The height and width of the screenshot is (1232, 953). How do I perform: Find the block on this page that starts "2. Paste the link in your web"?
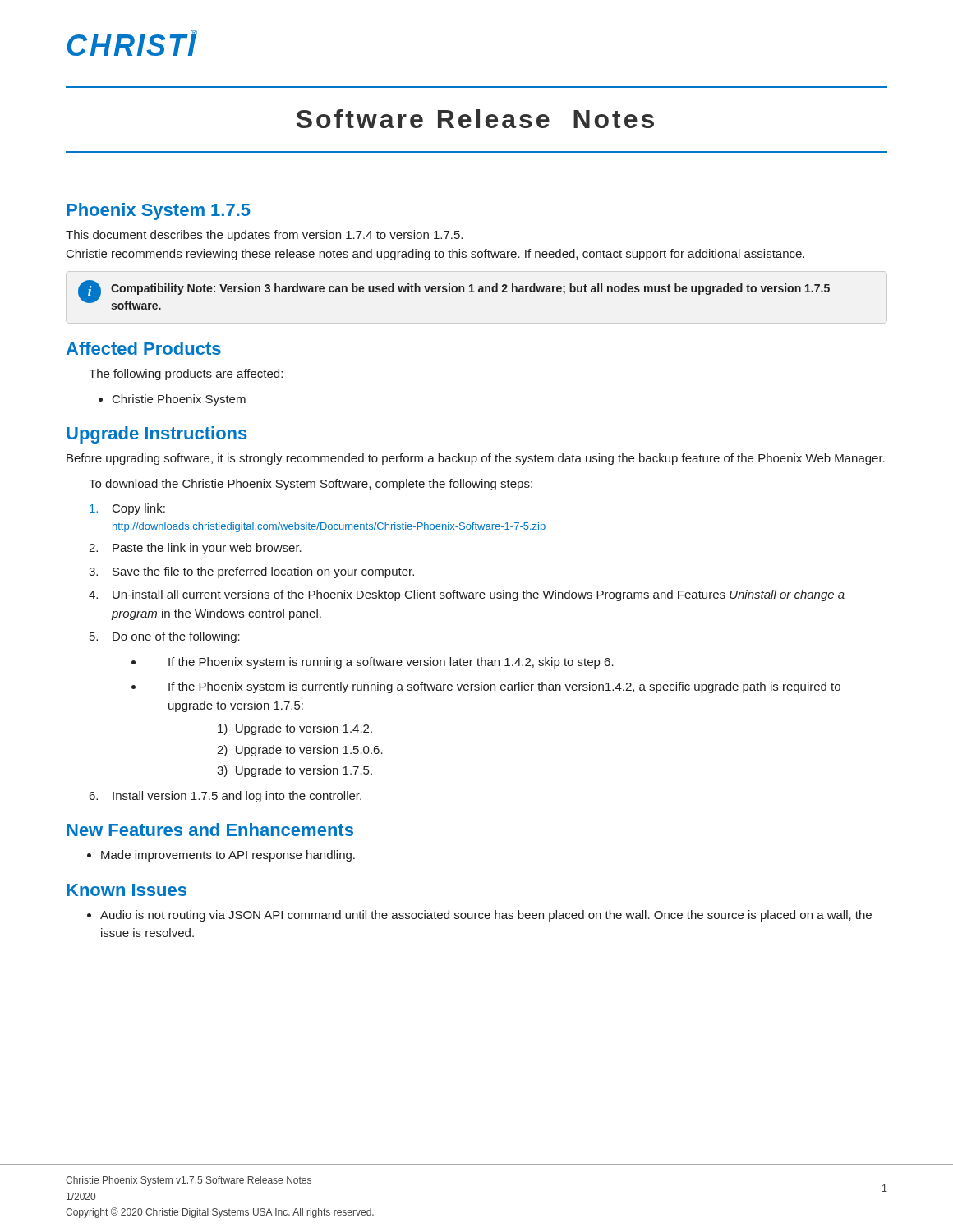click(195, 548)
